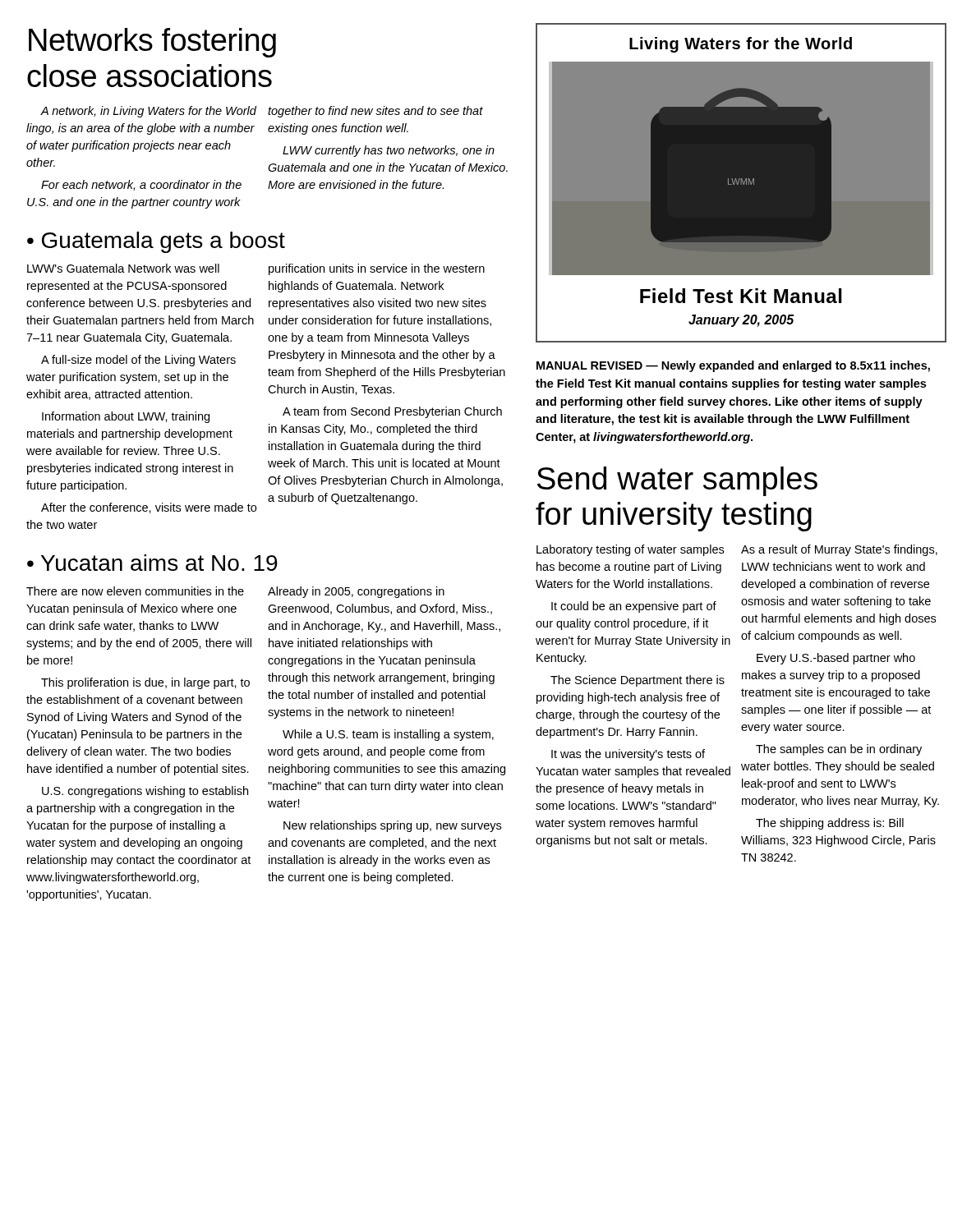Find the text block with the text "A network, in Living Waters for the World"
The width and height of the screenshot is (953, 1232).
click(268, 159)
